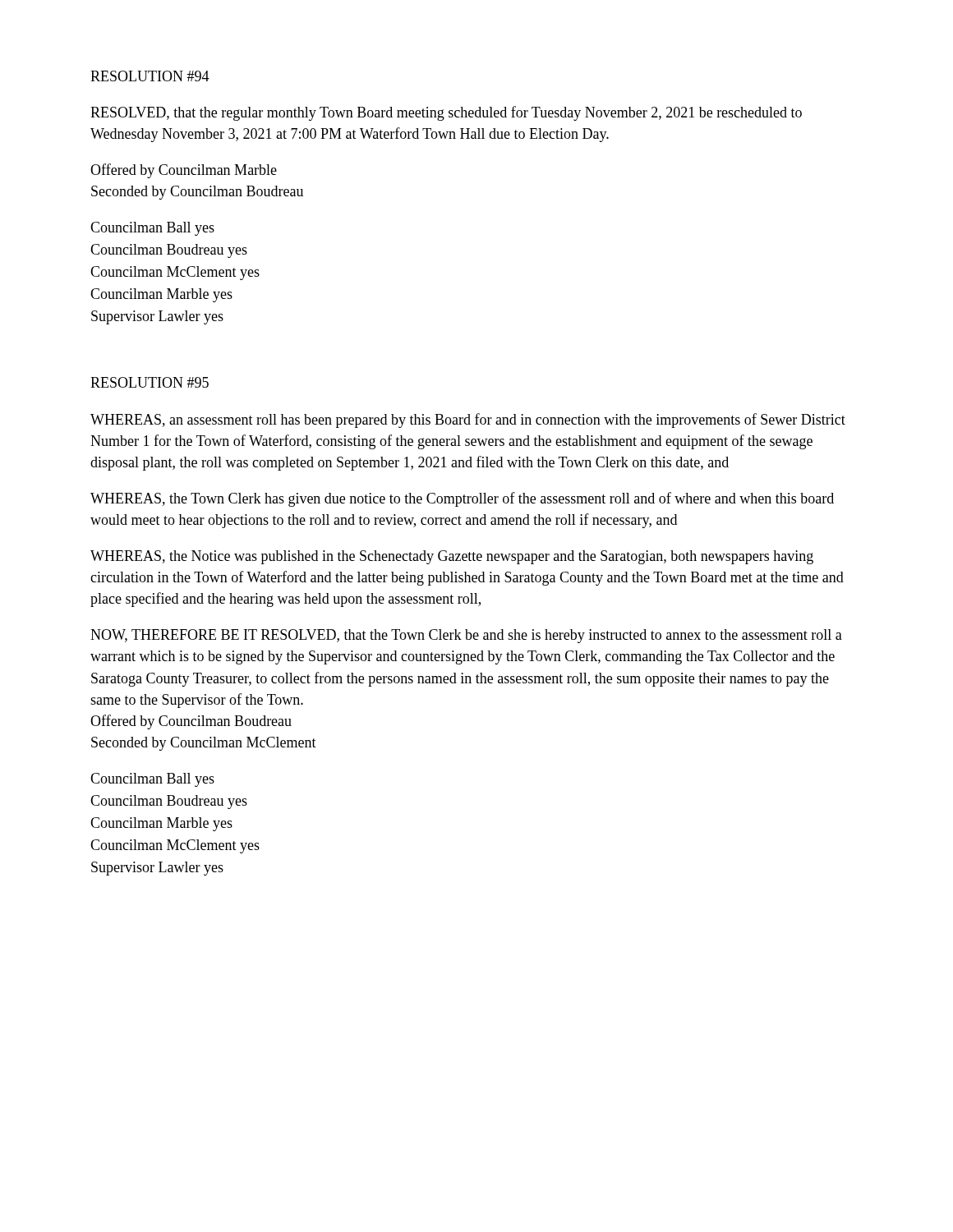Locate the block of text that opens with "WHEREAS, the Town Clerk has given due notice"
This screenshot has height=1232, width=953.
pyautogui.click(x=462, y=509)
